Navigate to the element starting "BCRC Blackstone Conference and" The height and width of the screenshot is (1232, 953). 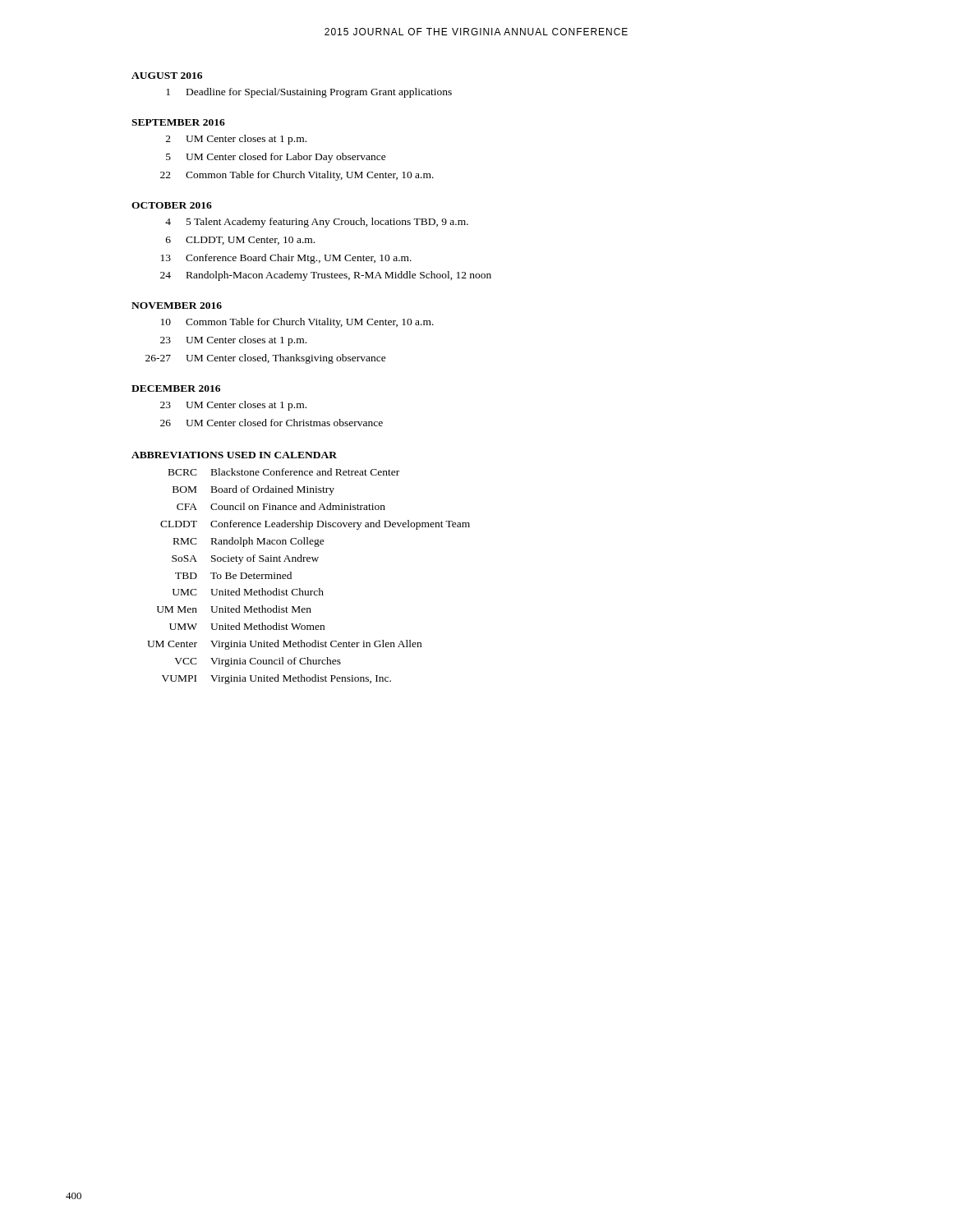[284, 472]
